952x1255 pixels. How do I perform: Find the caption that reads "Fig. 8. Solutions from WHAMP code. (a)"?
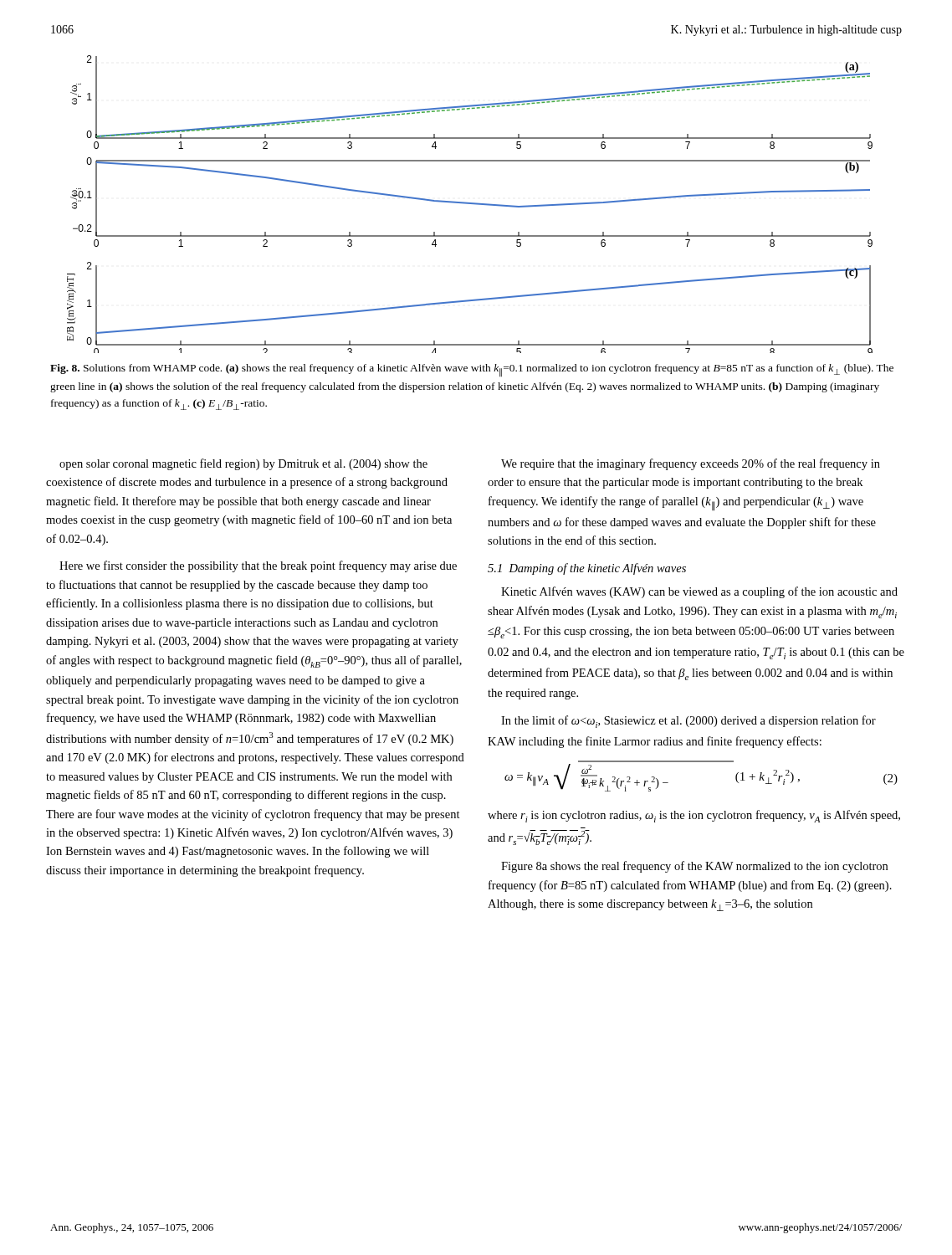point(472,386)
